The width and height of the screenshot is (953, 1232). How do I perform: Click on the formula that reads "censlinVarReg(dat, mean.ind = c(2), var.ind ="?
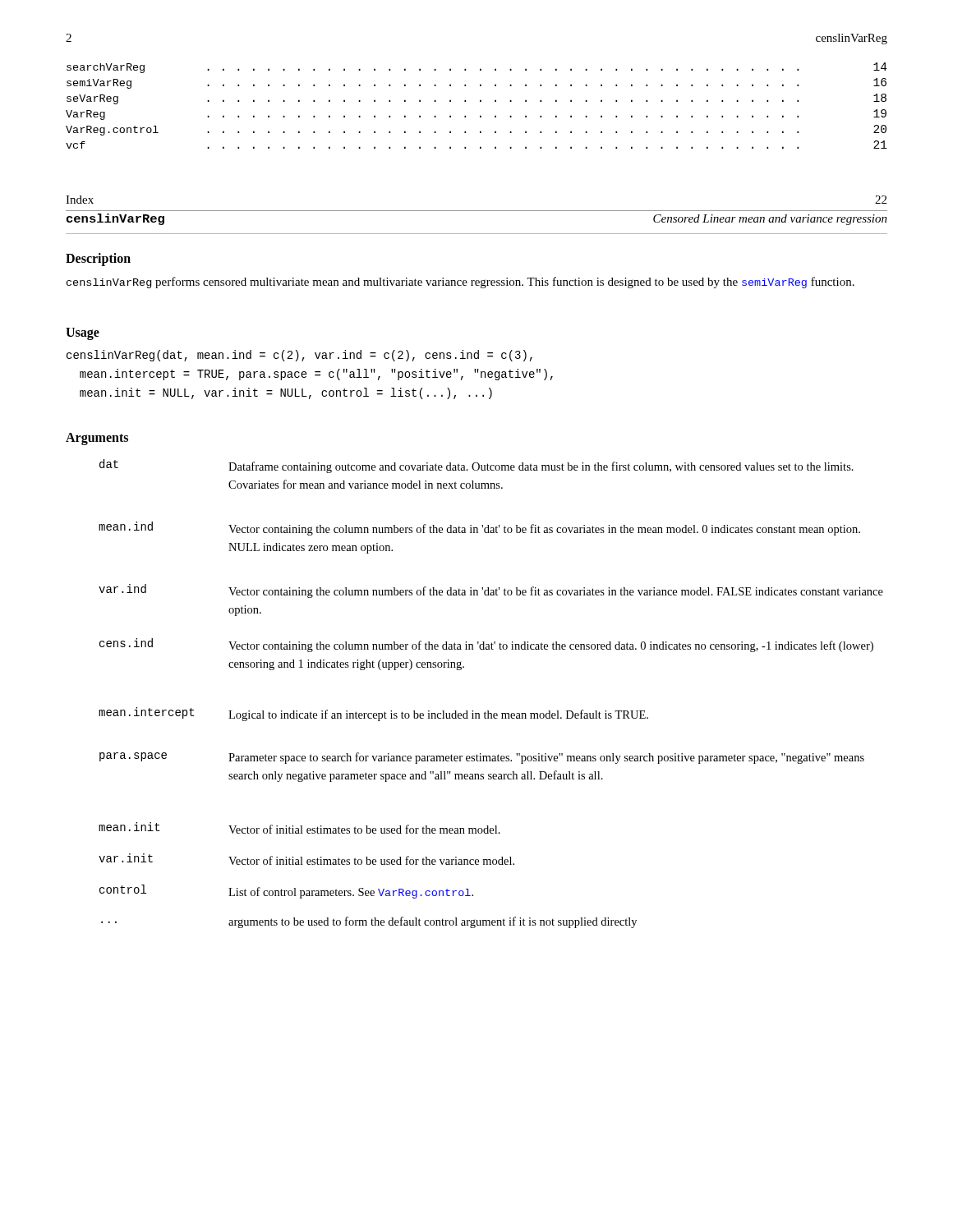pyautogui.click(x=311, y=375)
